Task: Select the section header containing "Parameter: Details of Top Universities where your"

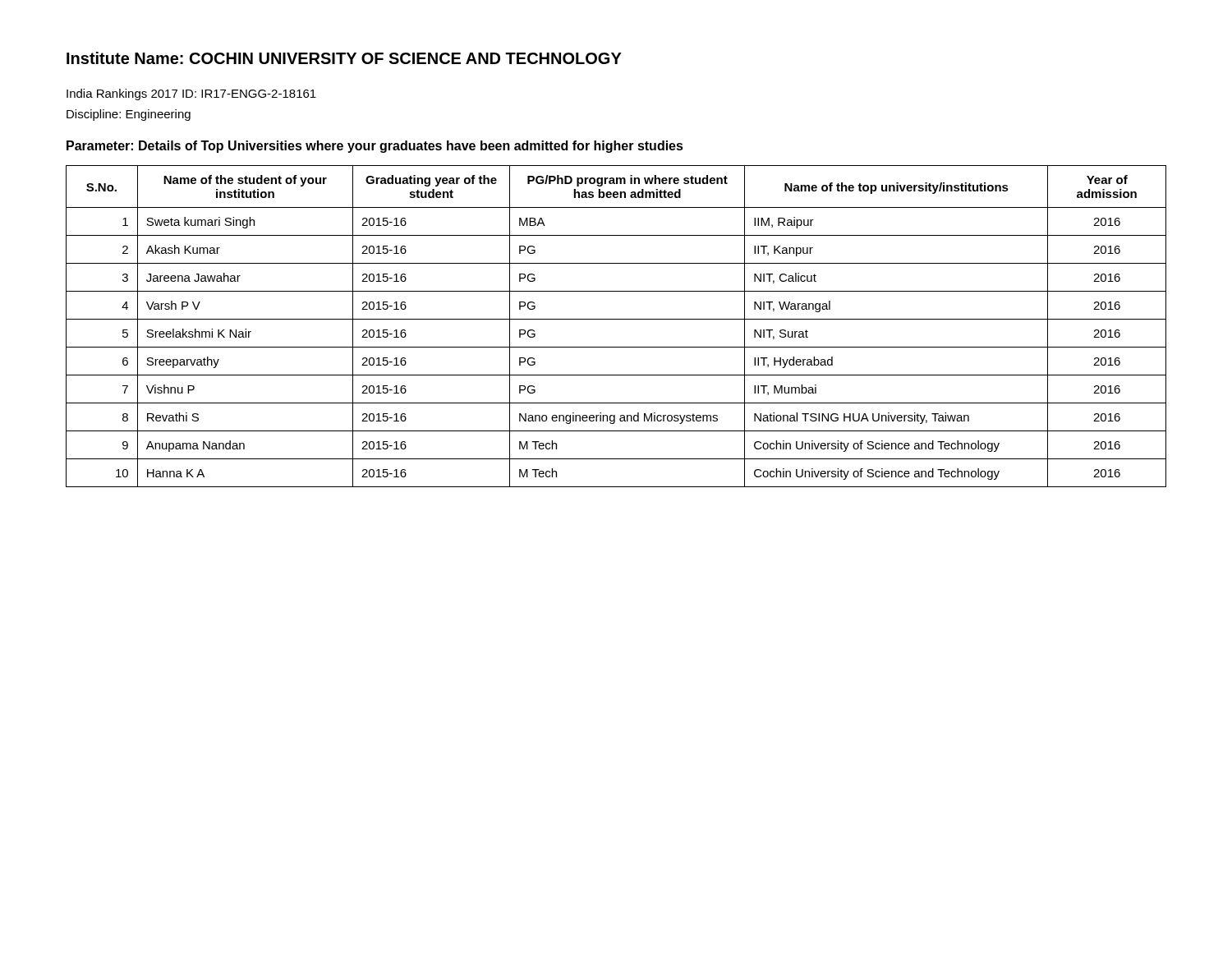Action: tap(374, 146)
